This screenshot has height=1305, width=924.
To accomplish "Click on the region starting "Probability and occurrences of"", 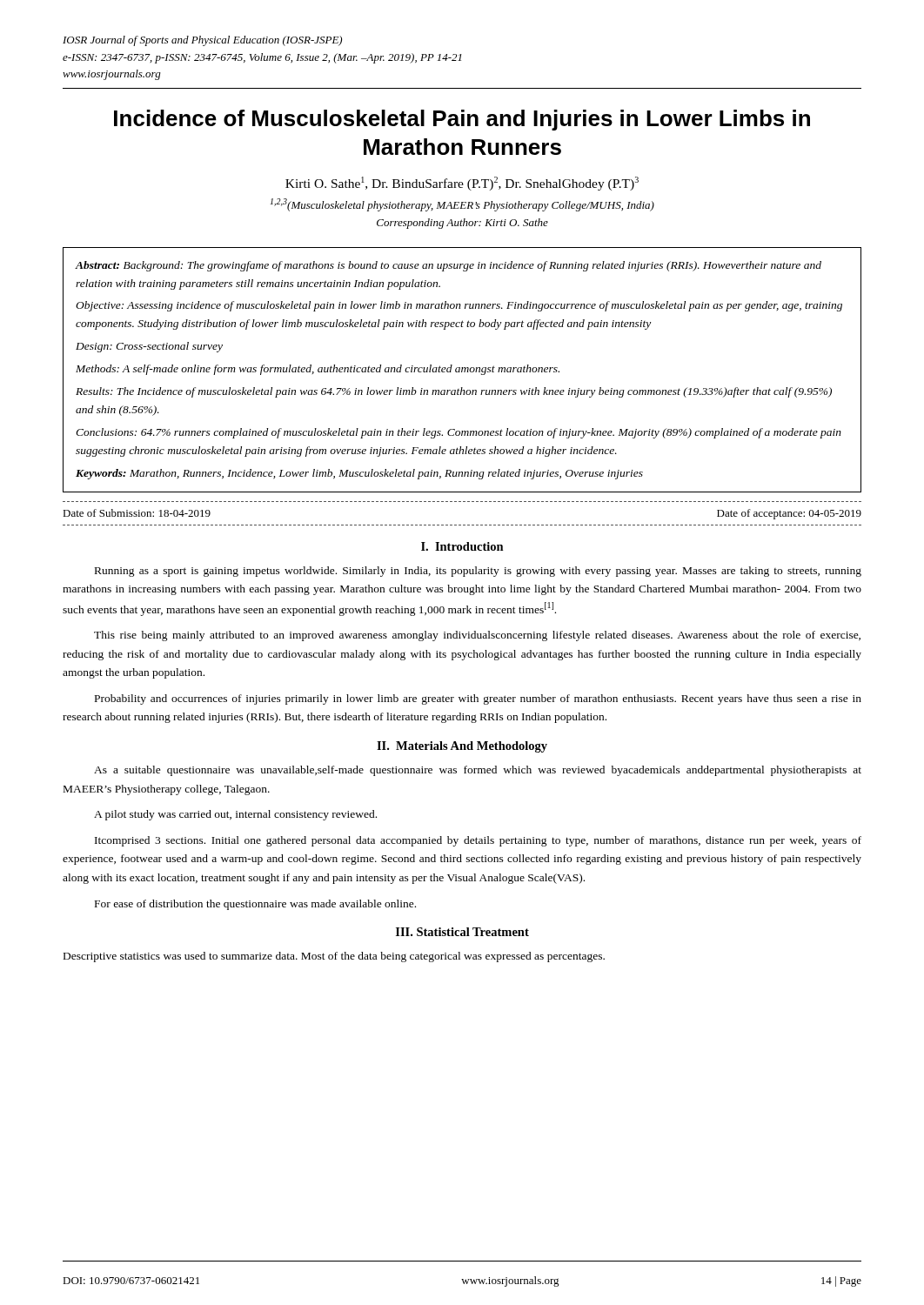I will pos(462,707).
